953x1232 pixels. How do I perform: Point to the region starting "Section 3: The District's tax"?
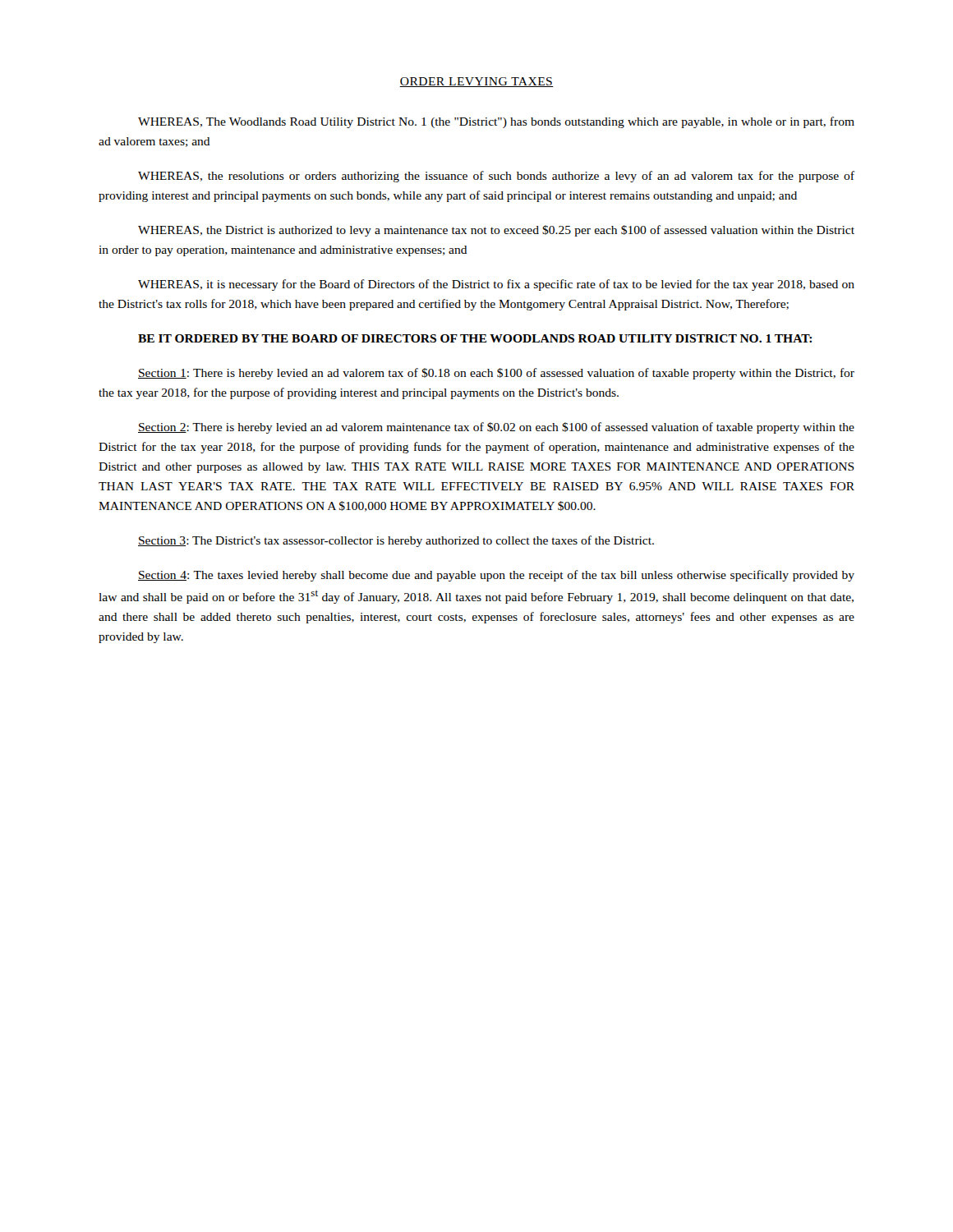coord(396,540)
